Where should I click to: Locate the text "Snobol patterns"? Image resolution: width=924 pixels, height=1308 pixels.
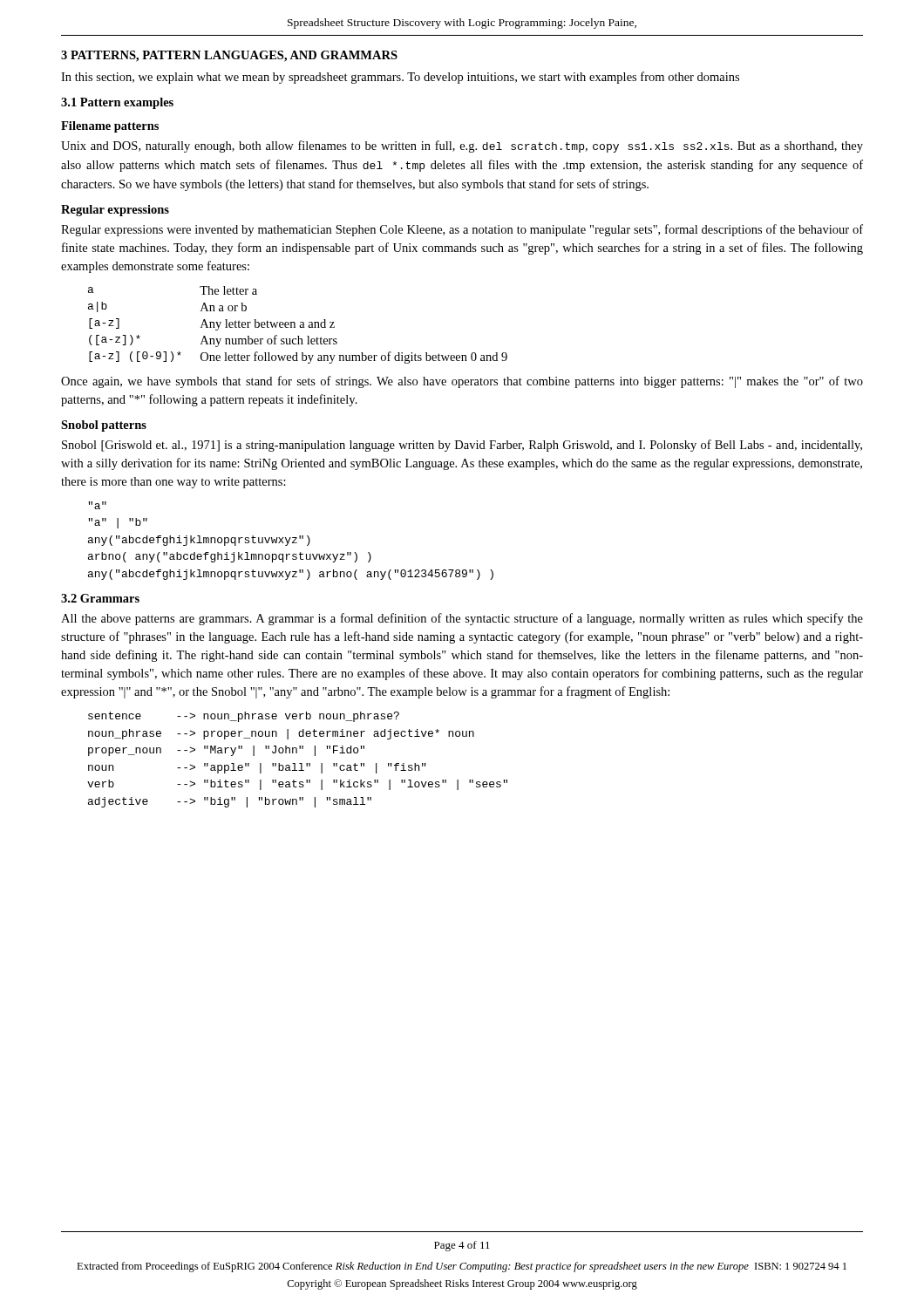pos(104,425)
